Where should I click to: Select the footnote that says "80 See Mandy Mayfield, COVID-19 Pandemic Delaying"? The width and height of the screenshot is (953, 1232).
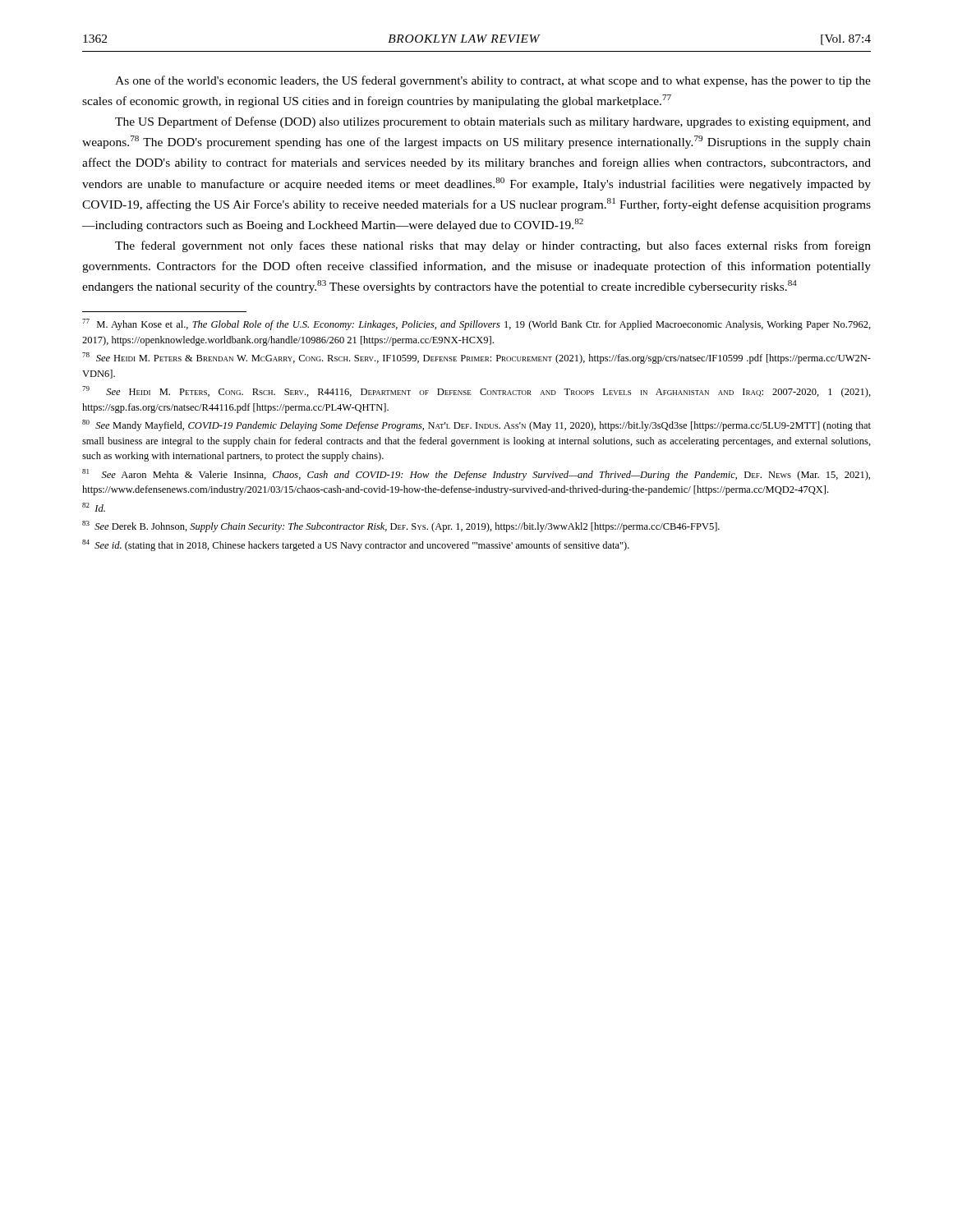[x=476, y=440]
